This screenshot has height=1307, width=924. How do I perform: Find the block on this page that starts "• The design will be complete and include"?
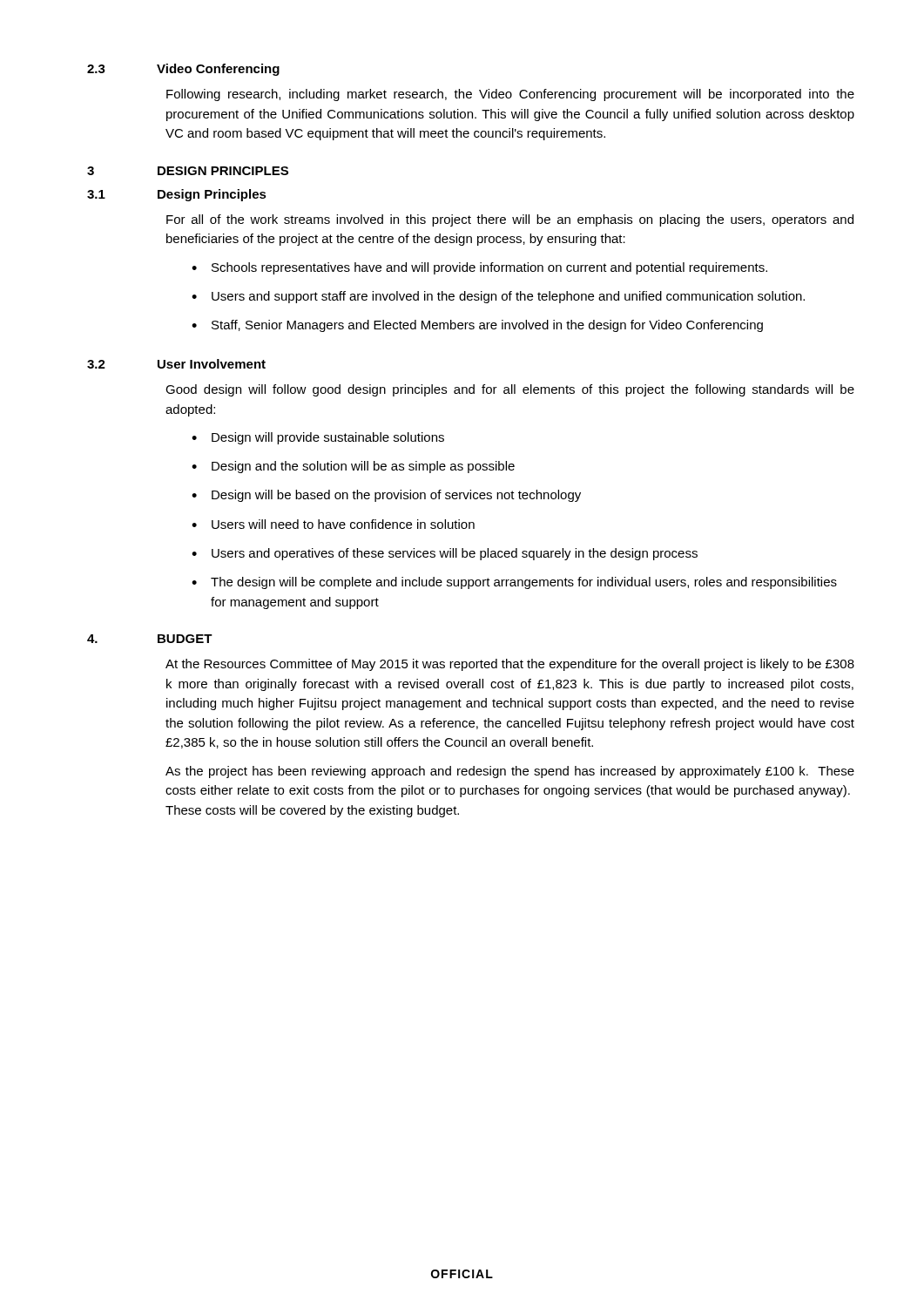click(x=514, y=592)
